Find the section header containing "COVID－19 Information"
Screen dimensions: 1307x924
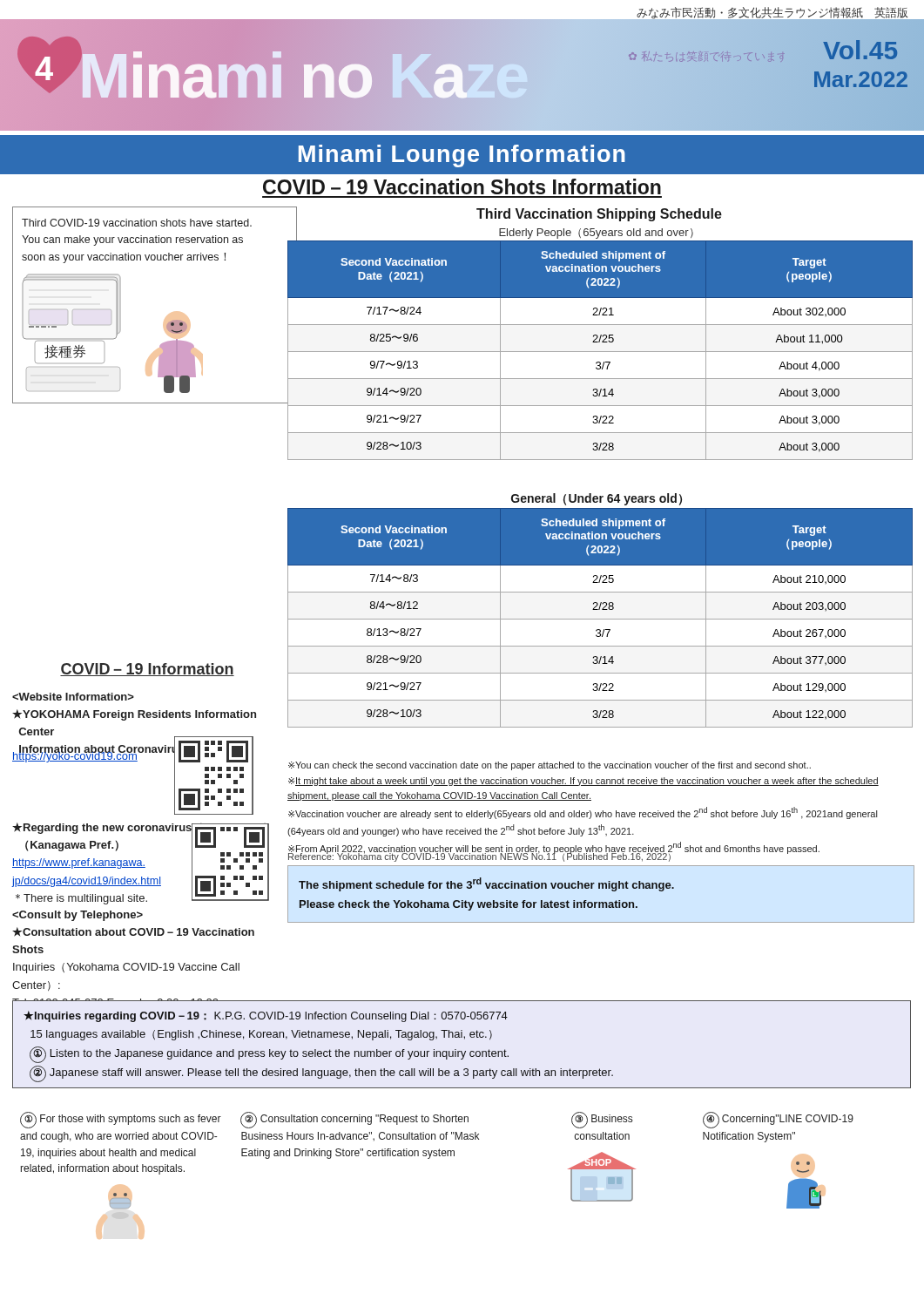147,669
